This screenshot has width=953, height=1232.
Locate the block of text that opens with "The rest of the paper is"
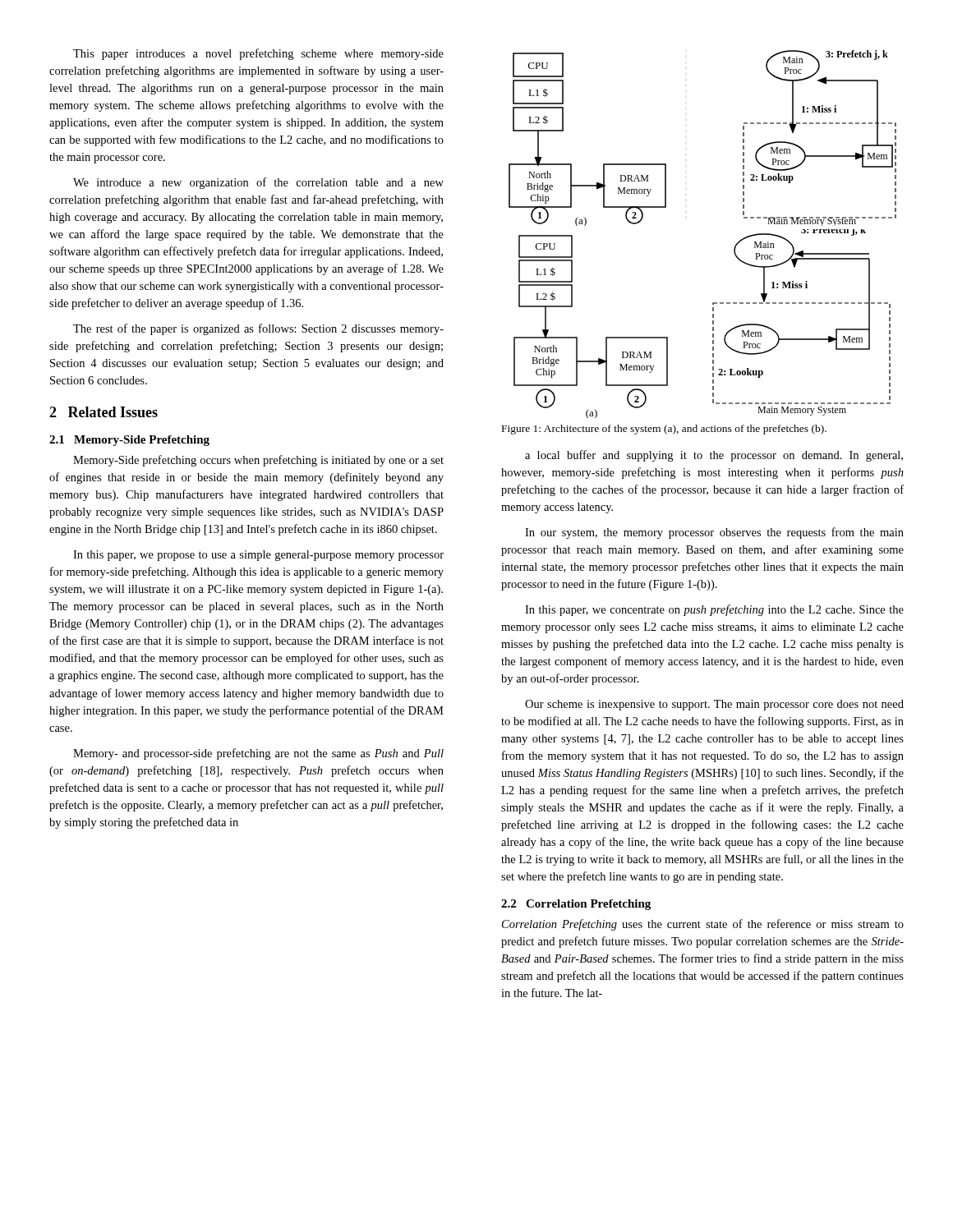(x=246, y=355)
